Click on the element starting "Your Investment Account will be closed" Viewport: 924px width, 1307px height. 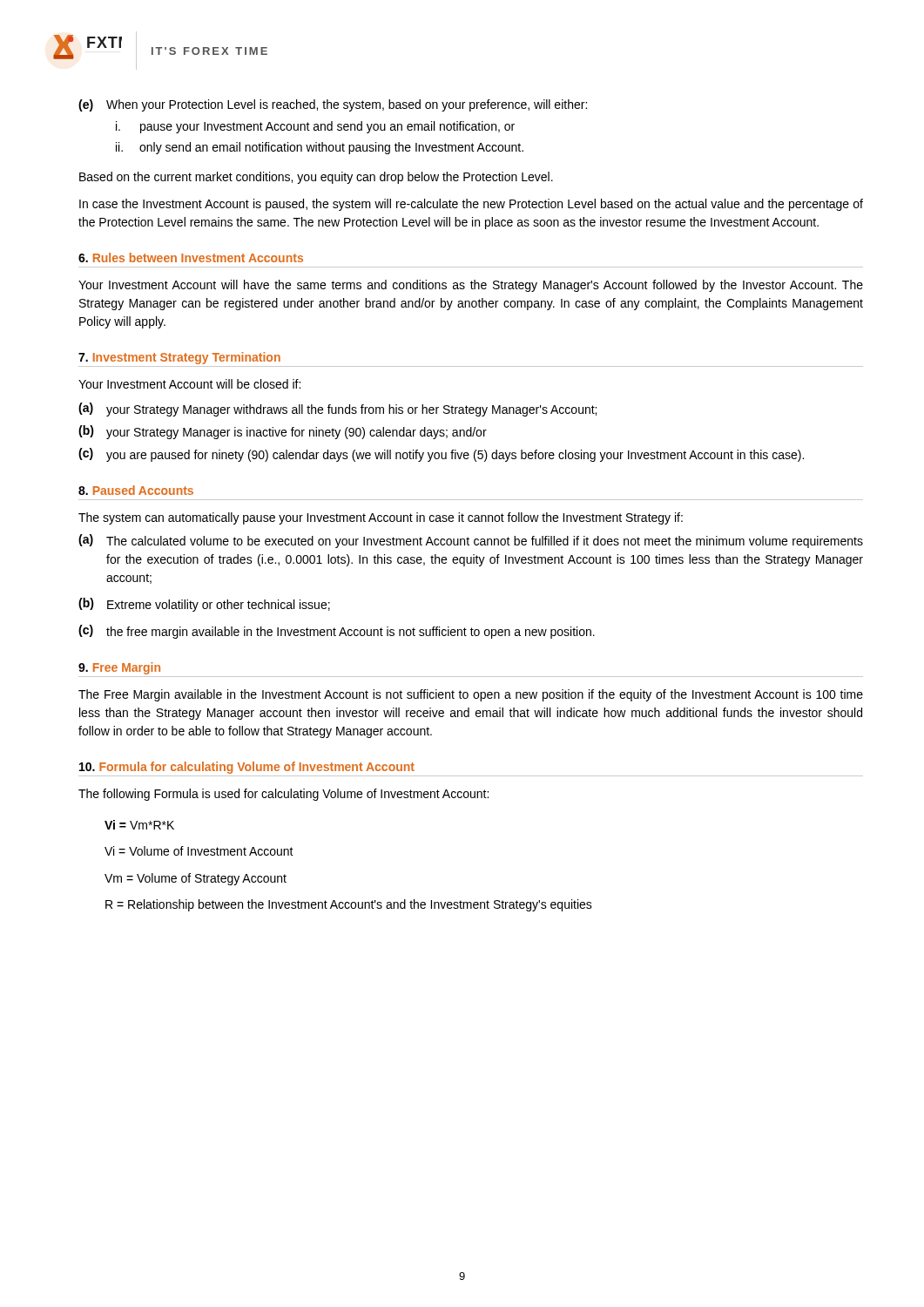pyautogui.click(x=190, y=384)
